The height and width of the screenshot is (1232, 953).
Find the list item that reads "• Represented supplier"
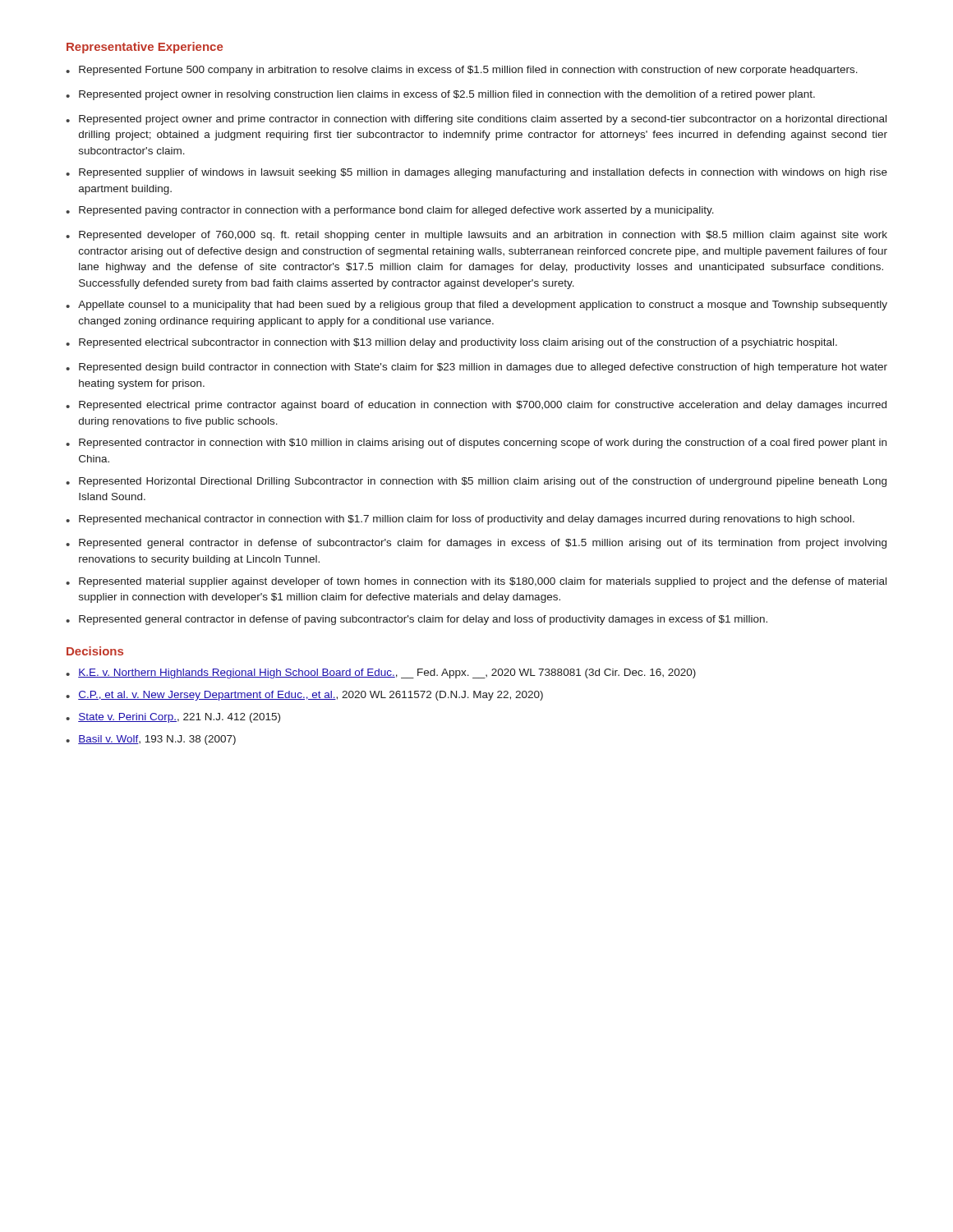point(476,180)
